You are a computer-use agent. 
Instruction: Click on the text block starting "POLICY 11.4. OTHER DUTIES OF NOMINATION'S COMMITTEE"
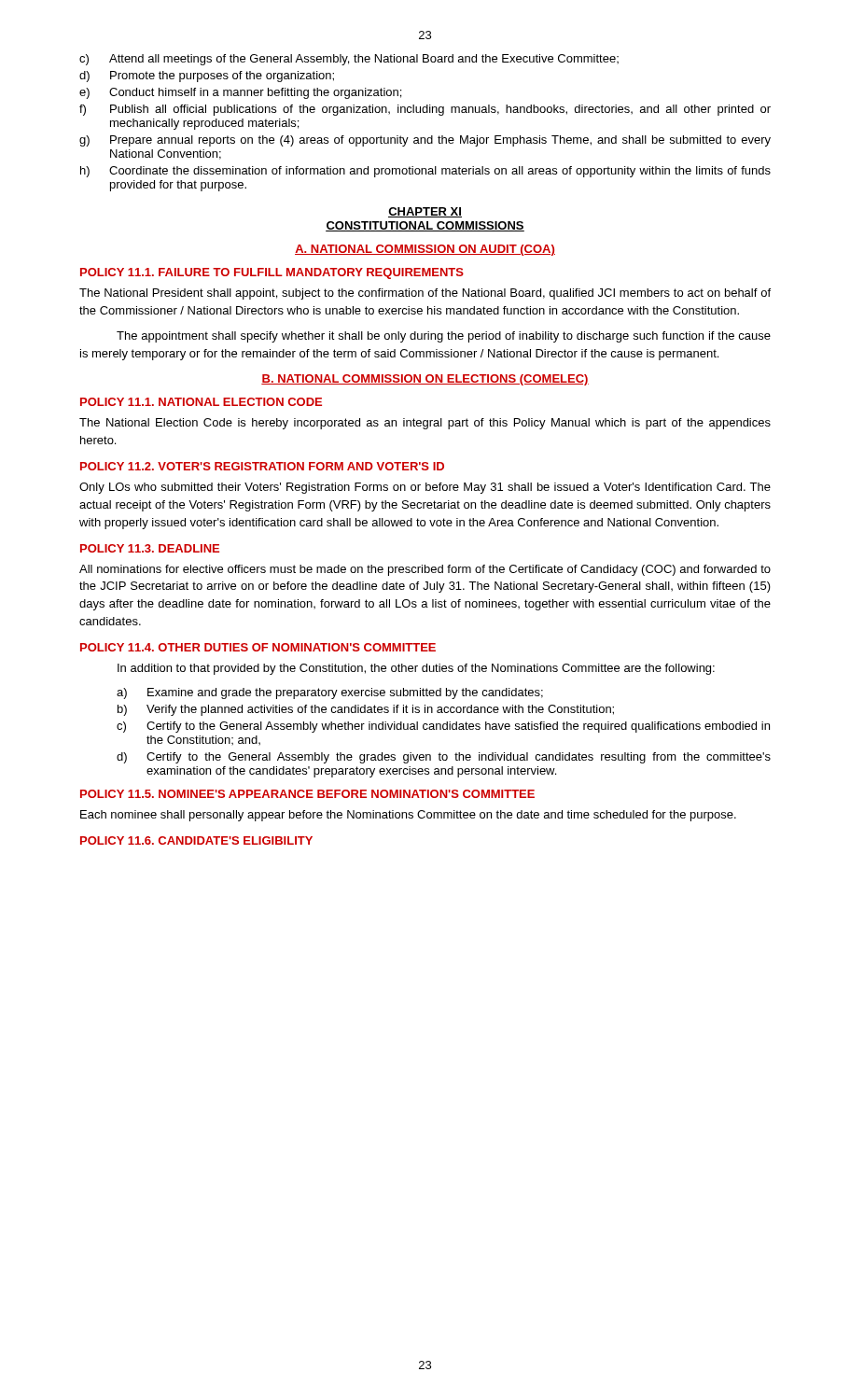pos(258,647)
